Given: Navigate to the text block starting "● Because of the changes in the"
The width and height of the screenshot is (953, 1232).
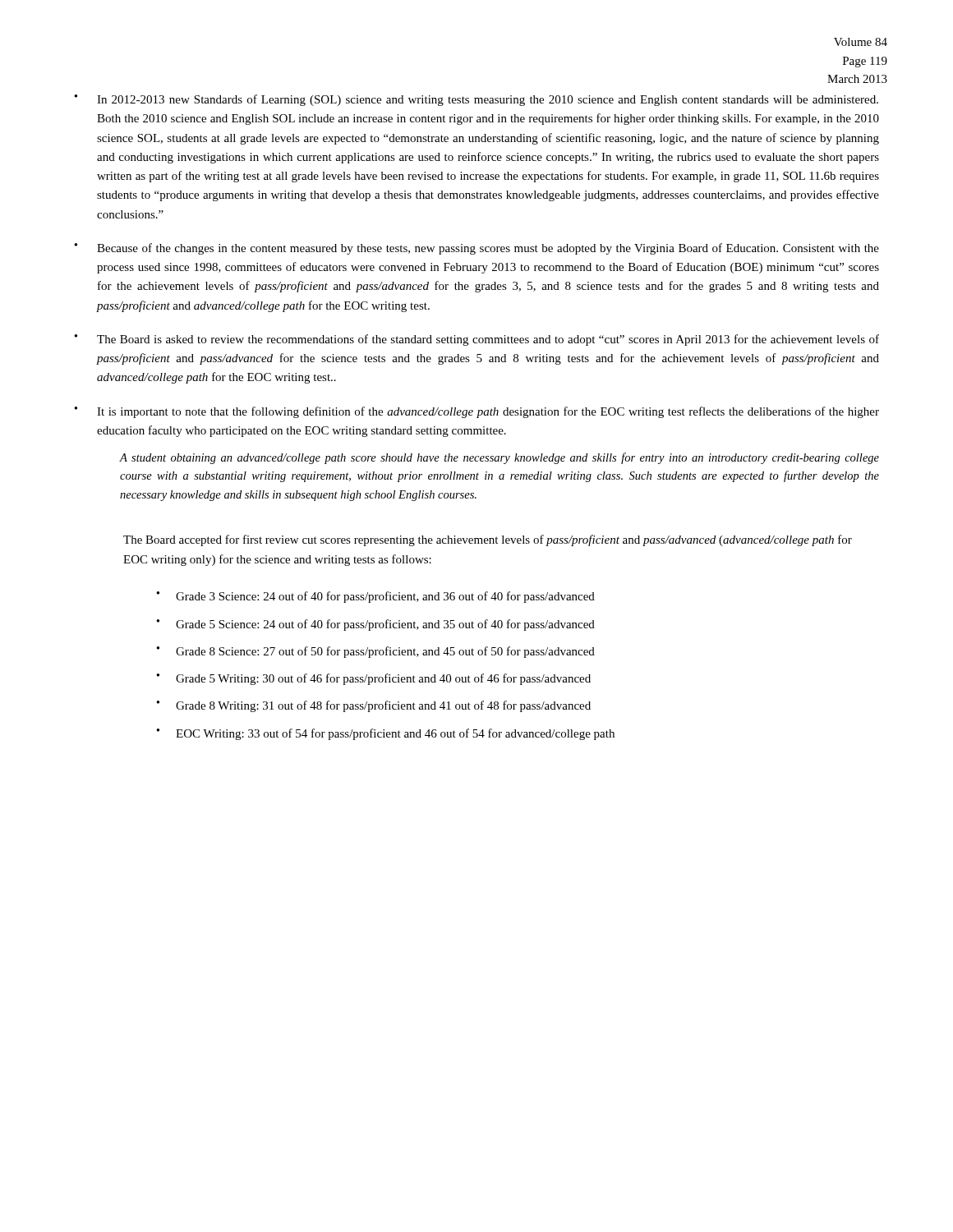Looking at the screenshot, I should click(x=476, y=277).
